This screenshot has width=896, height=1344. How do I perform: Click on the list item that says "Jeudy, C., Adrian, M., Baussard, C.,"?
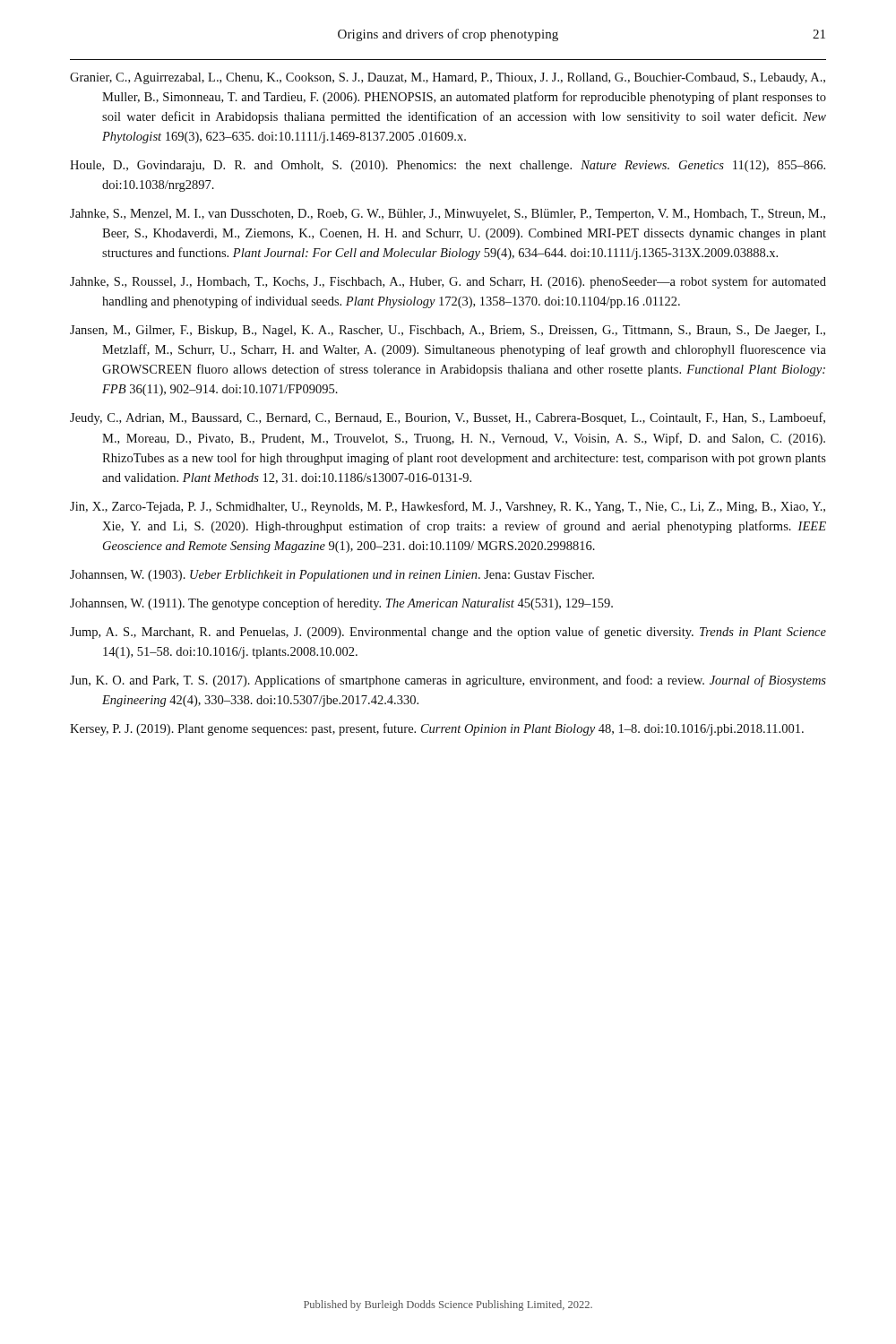448,448
